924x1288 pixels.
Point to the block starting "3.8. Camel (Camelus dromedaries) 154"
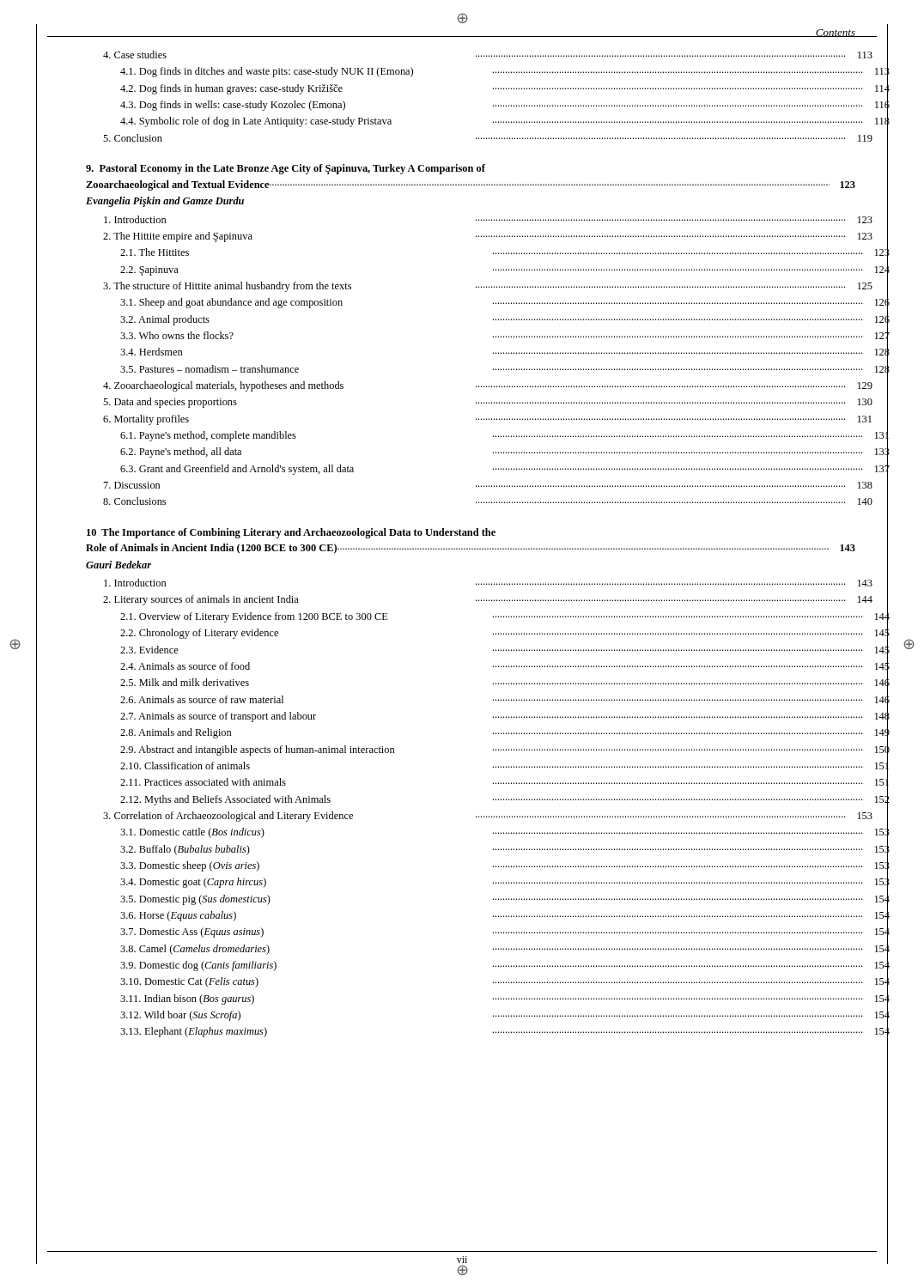[505, 949]
